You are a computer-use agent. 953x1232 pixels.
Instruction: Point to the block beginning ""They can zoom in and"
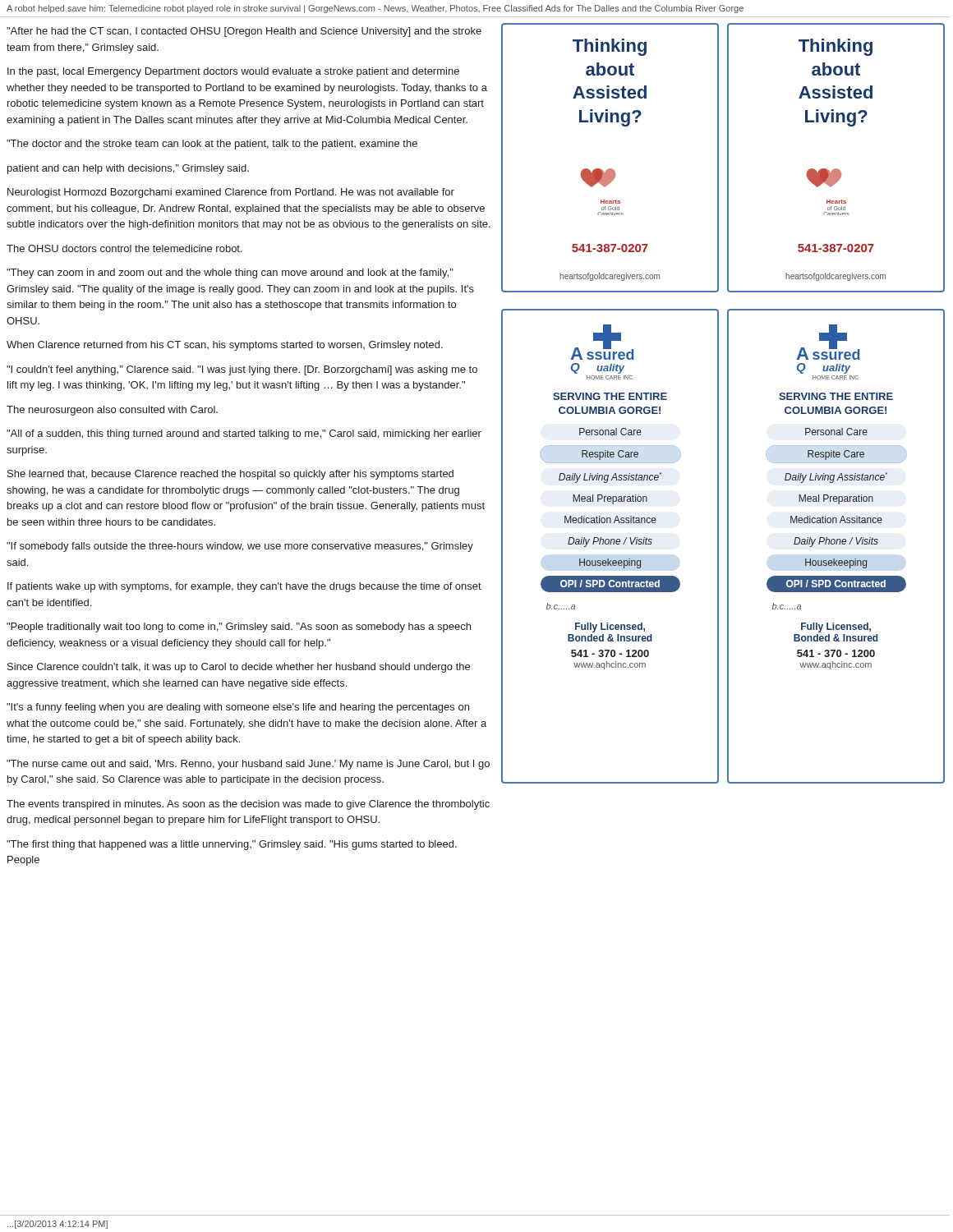(249, 297)
